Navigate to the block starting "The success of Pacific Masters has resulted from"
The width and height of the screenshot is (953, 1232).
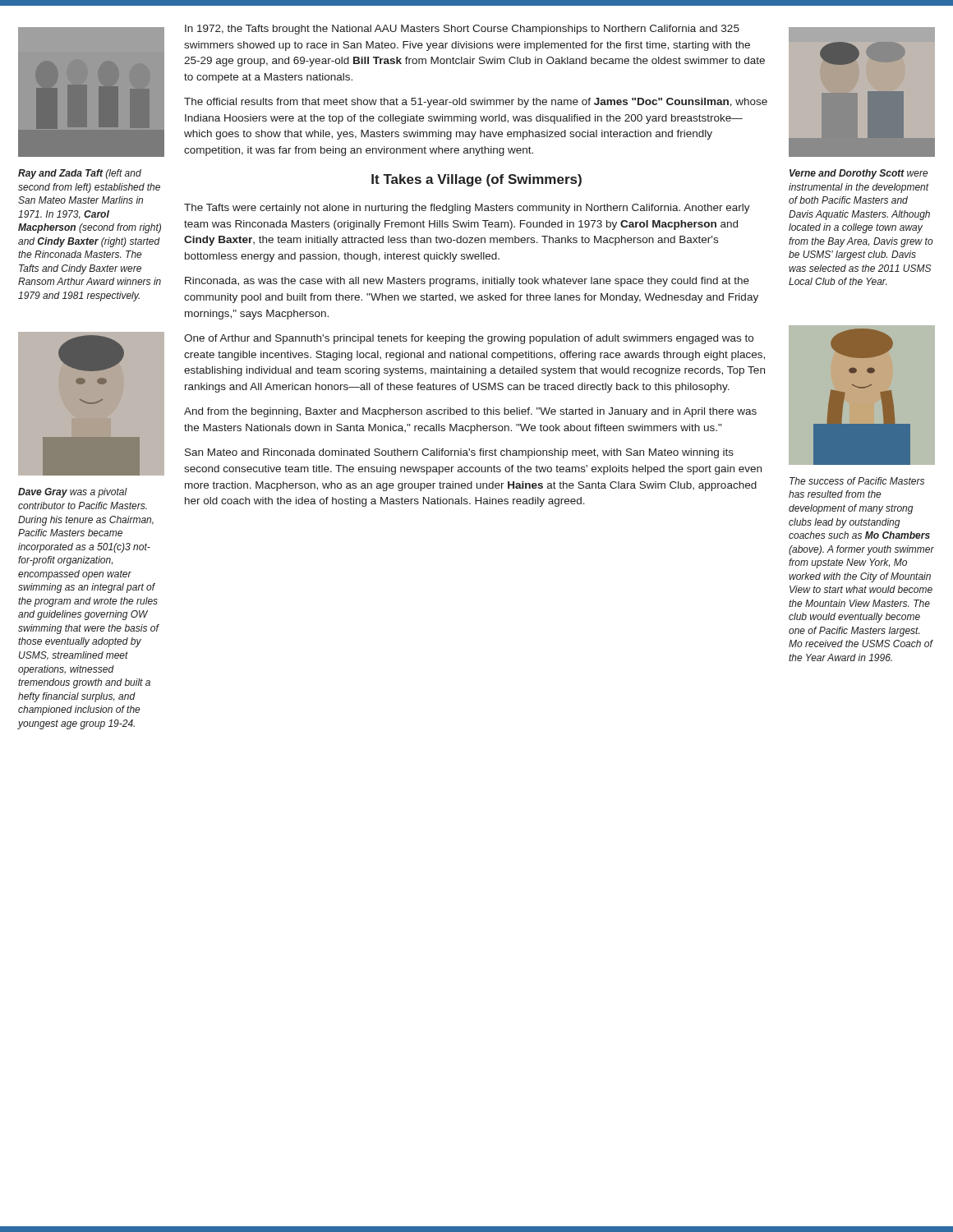(862, 570)
